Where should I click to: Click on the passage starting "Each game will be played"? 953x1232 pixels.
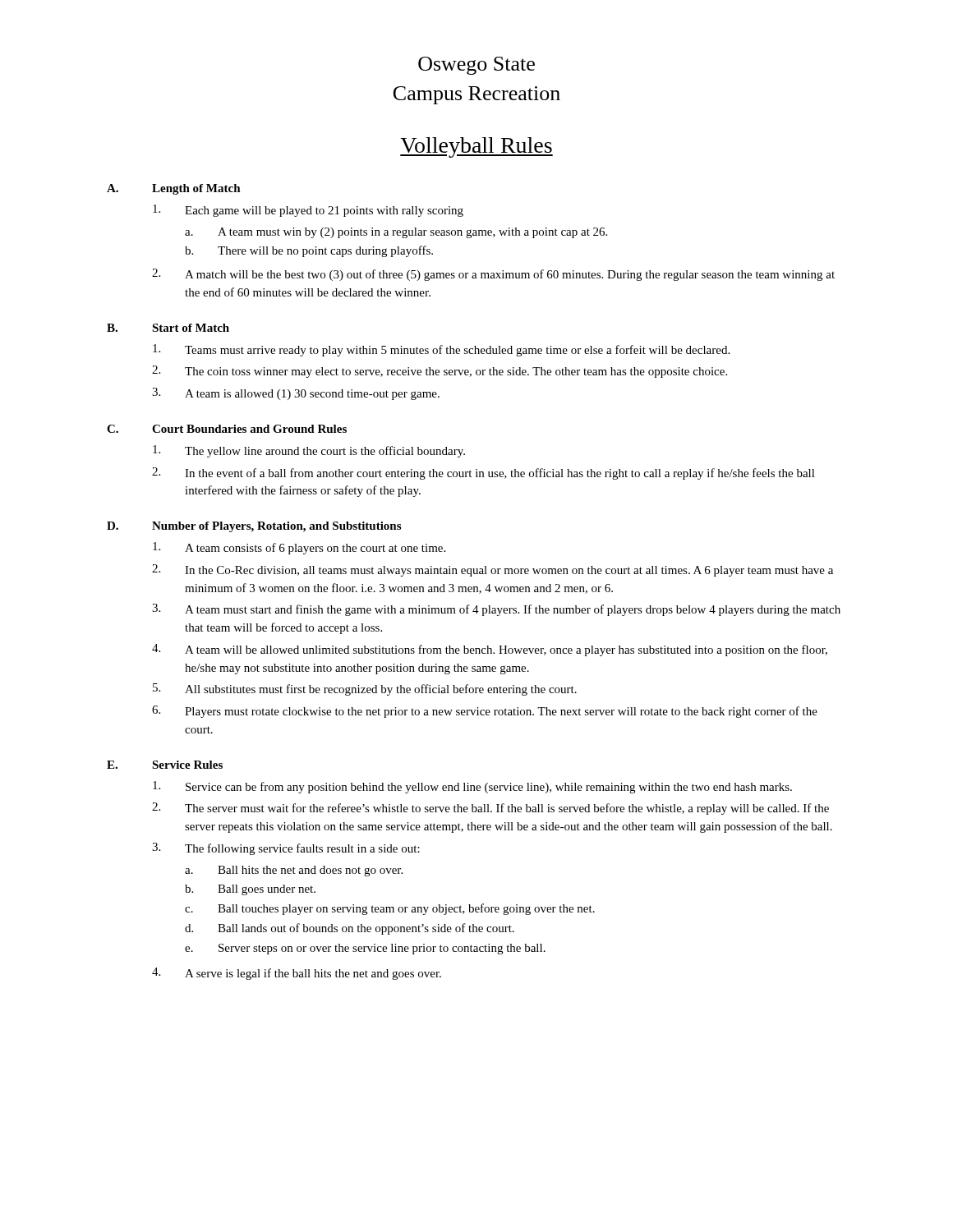pos(499,232)
